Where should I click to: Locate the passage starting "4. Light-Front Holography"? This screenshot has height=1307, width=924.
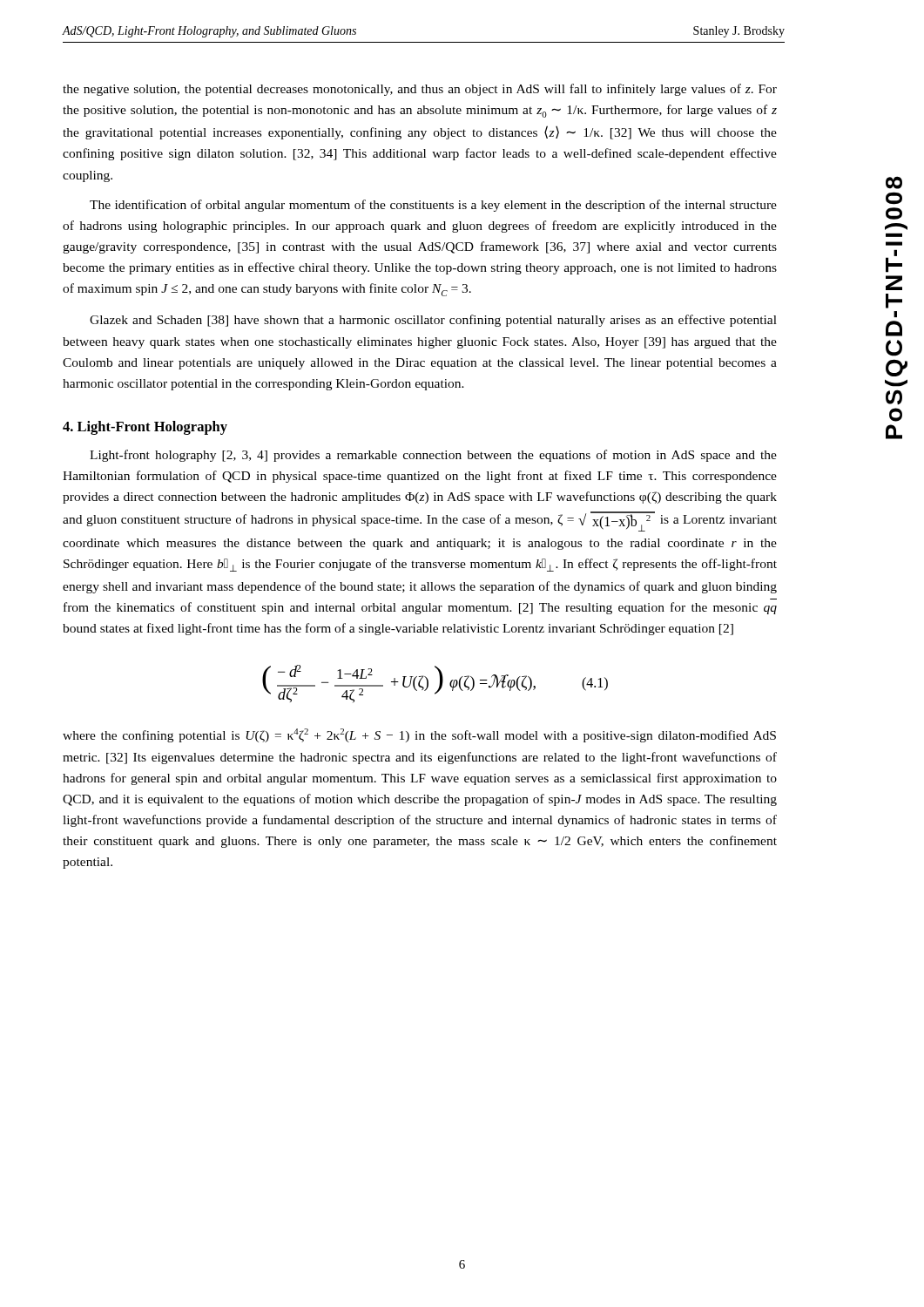point(145,427)
